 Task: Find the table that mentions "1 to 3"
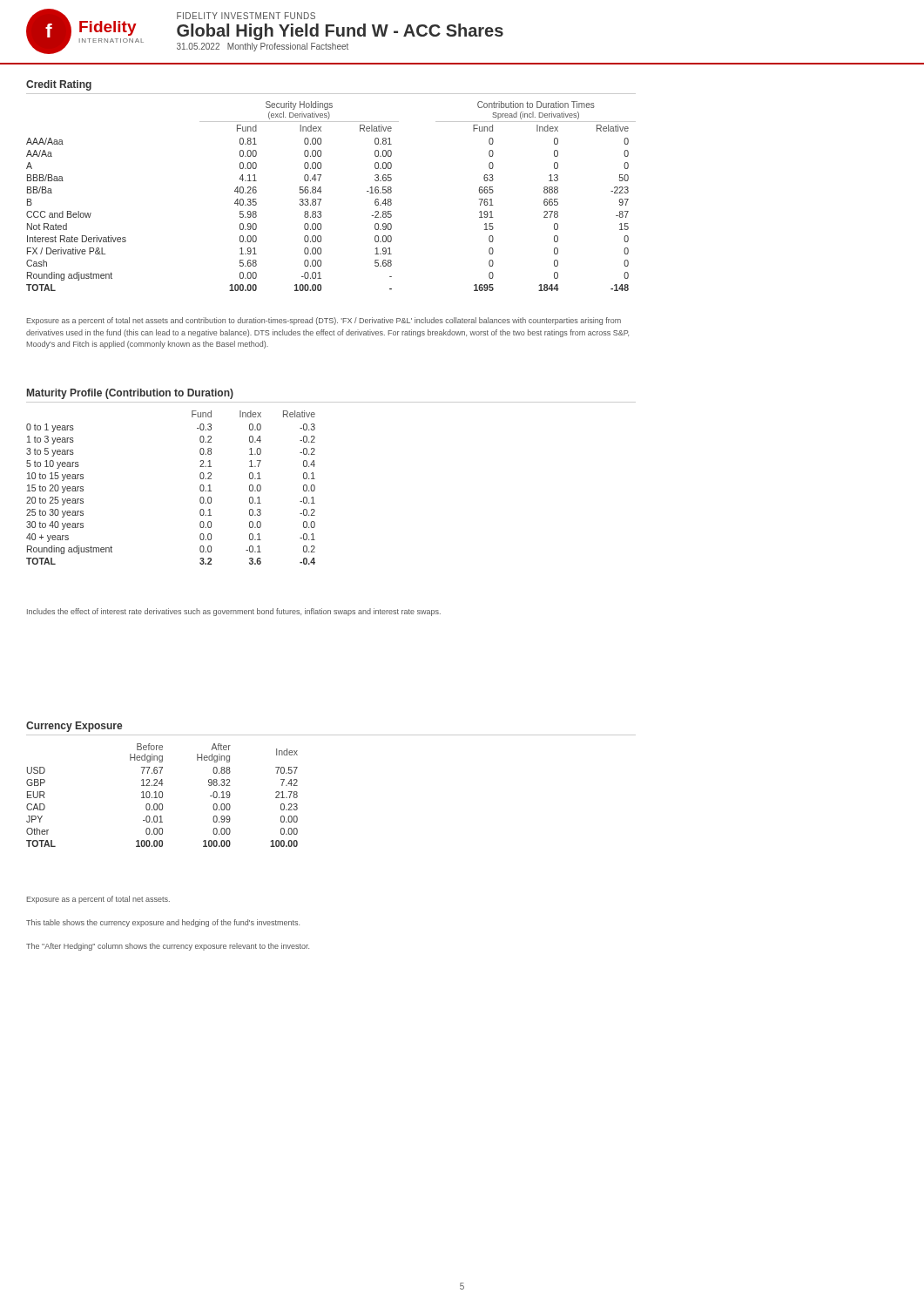(174, 488)
